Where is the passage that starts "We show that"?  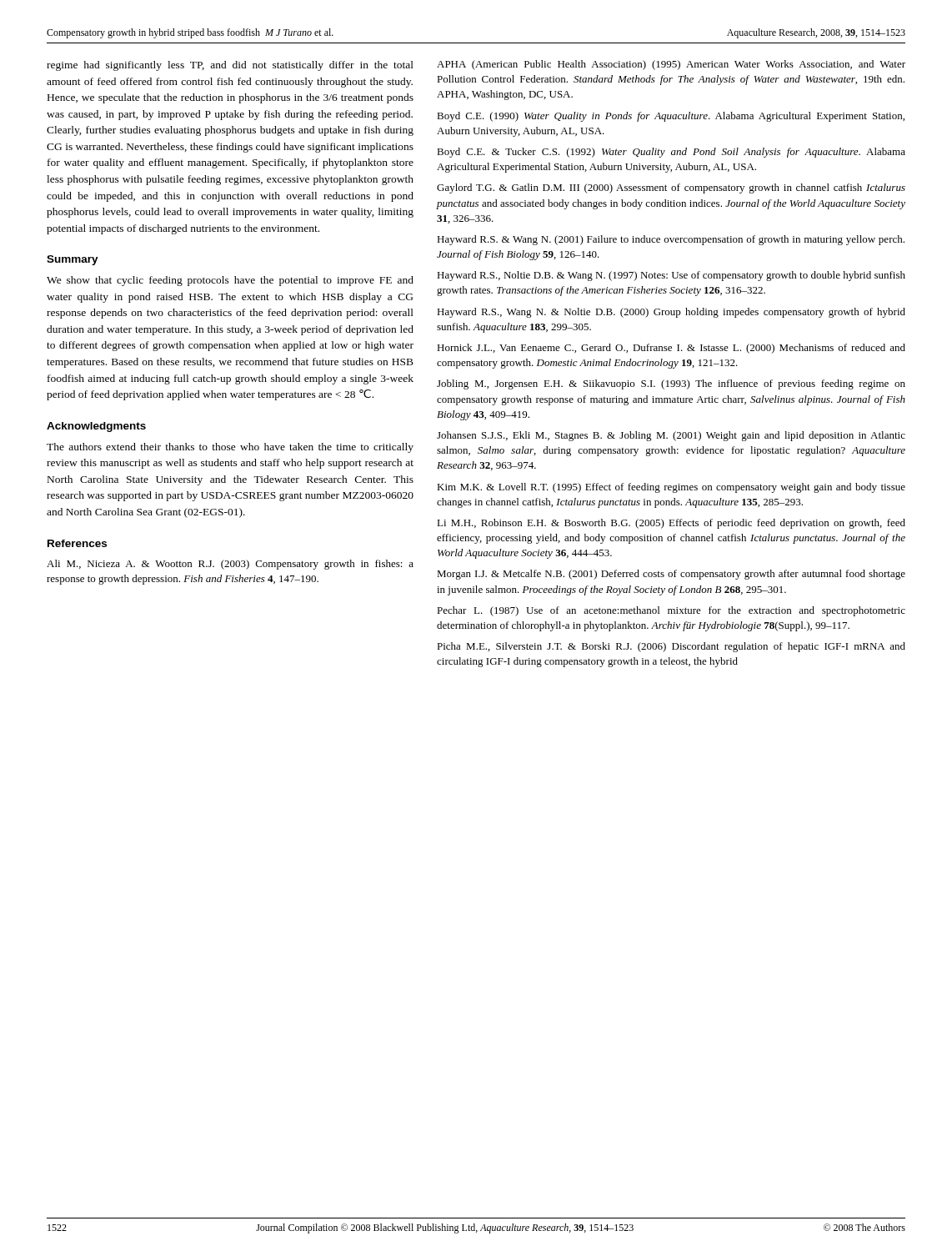point(230,337)
